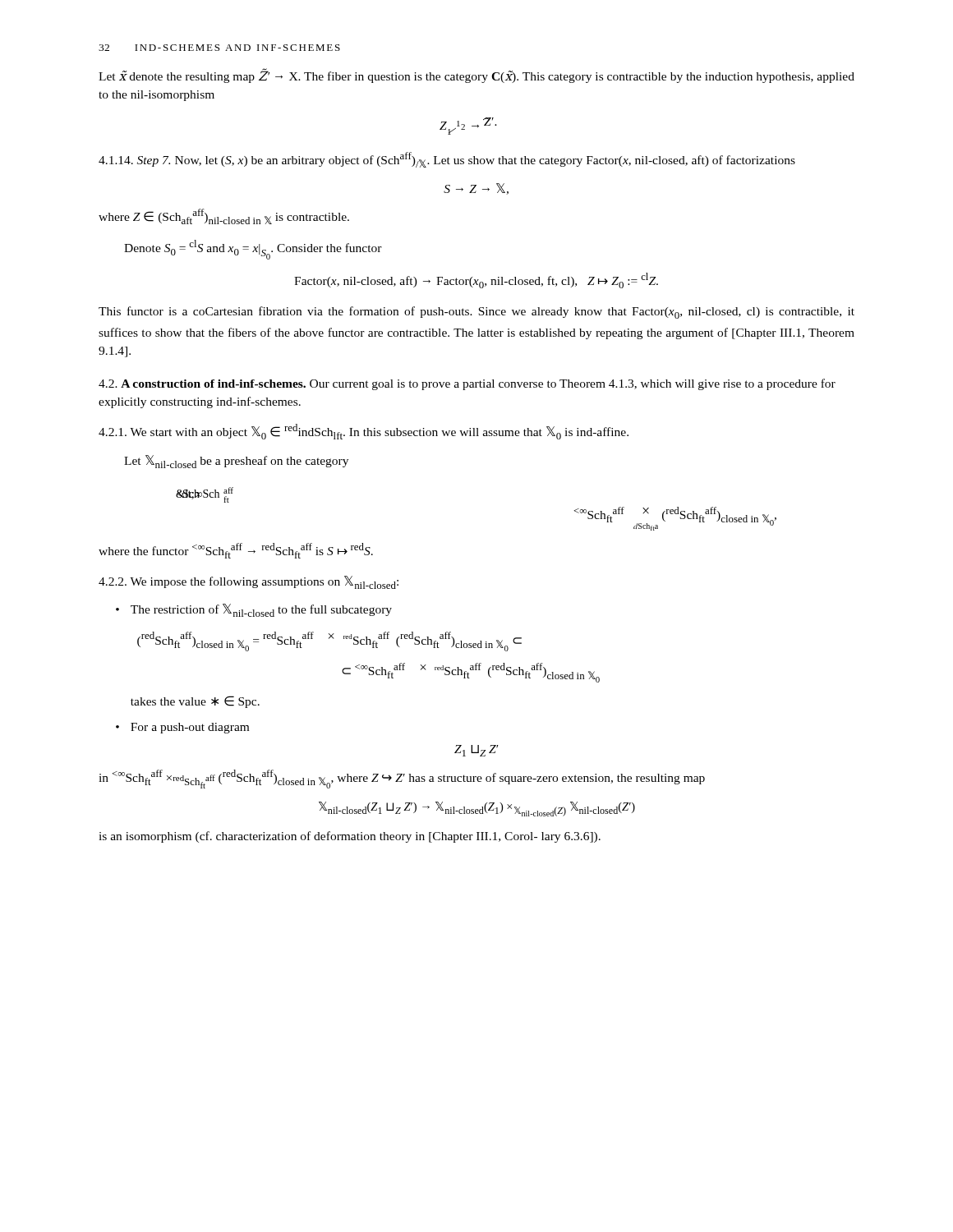
Task: Point to the block beginning "takes the value ∗"
Action: pos(195,701)
